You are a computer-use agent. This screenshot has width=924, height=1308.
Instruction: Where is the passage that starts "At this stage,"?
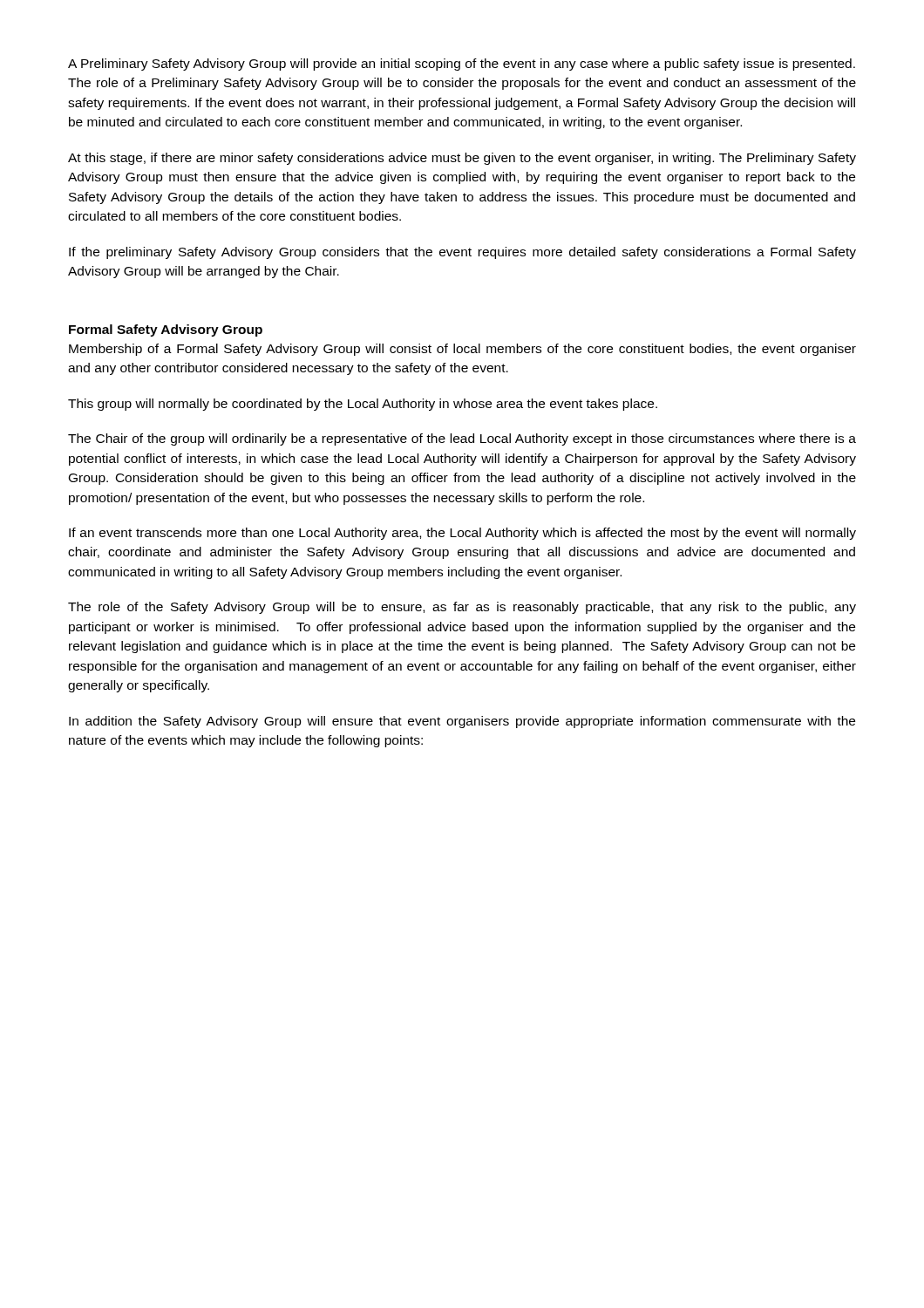[462, 187]
